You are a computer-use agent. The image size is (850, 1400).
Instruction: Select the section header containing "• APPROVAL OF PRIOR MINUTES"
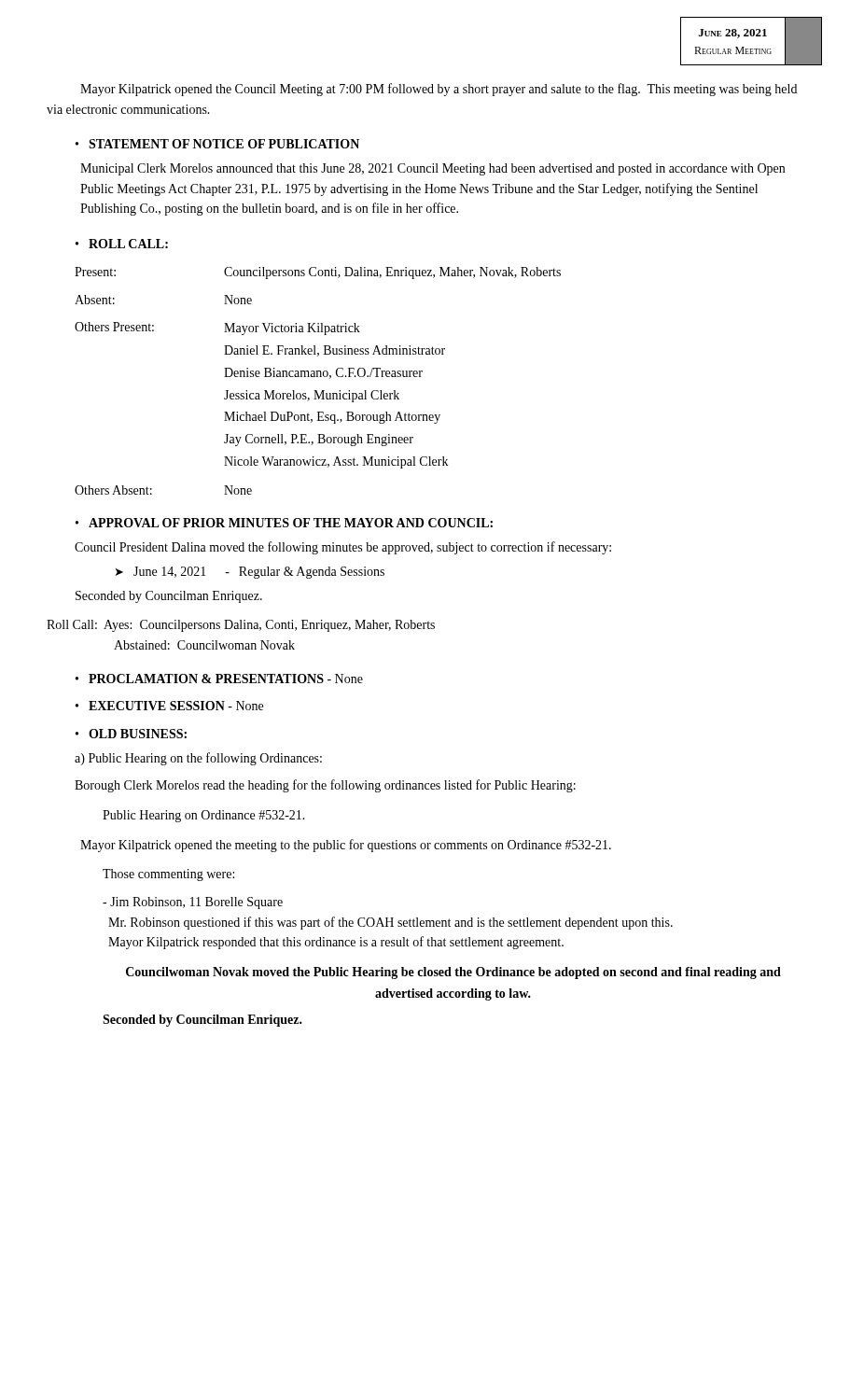click(439, 524)
